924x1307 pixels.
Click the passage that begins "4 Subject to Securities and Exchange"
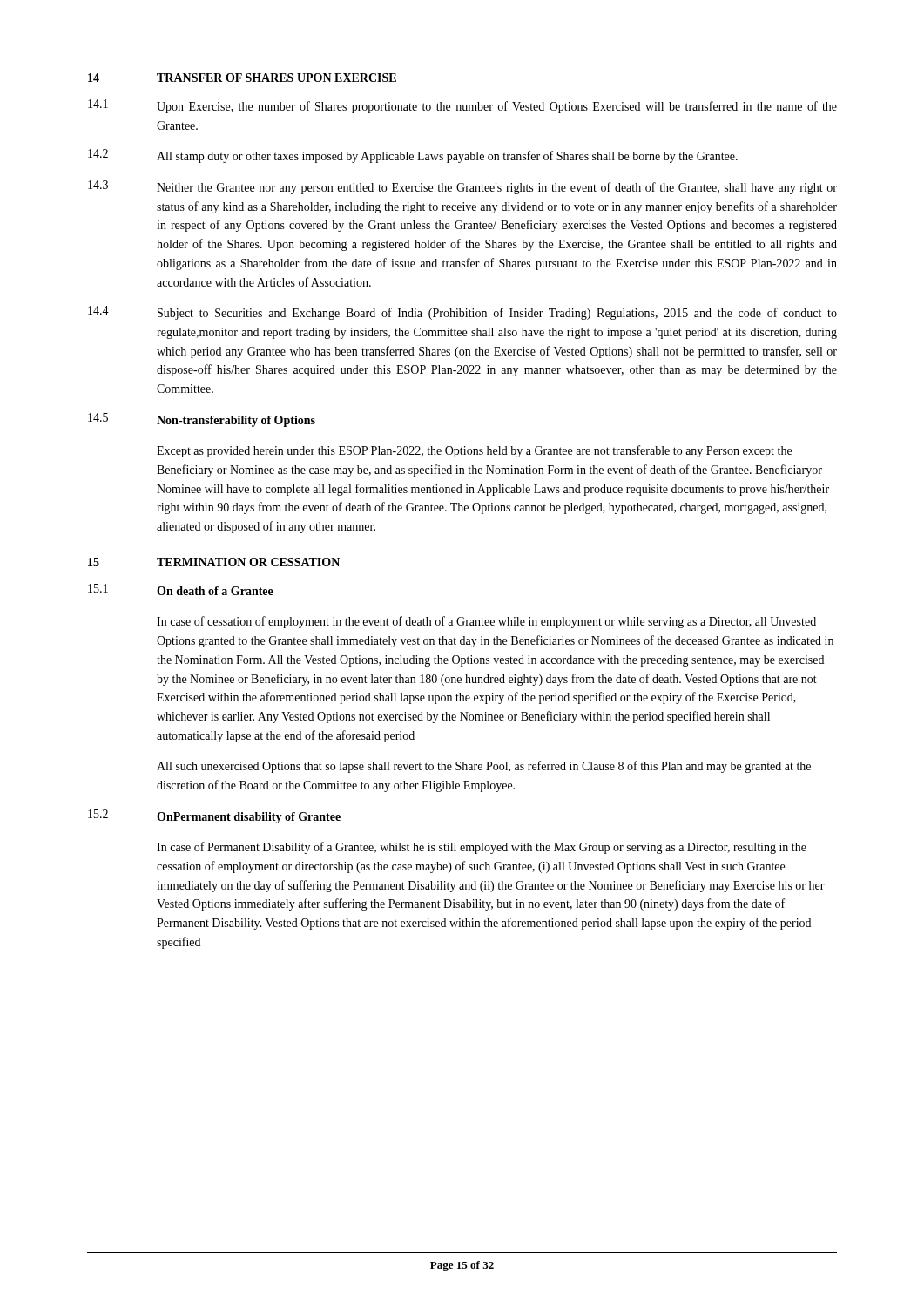pyautogui.click(x=462, y=352)
